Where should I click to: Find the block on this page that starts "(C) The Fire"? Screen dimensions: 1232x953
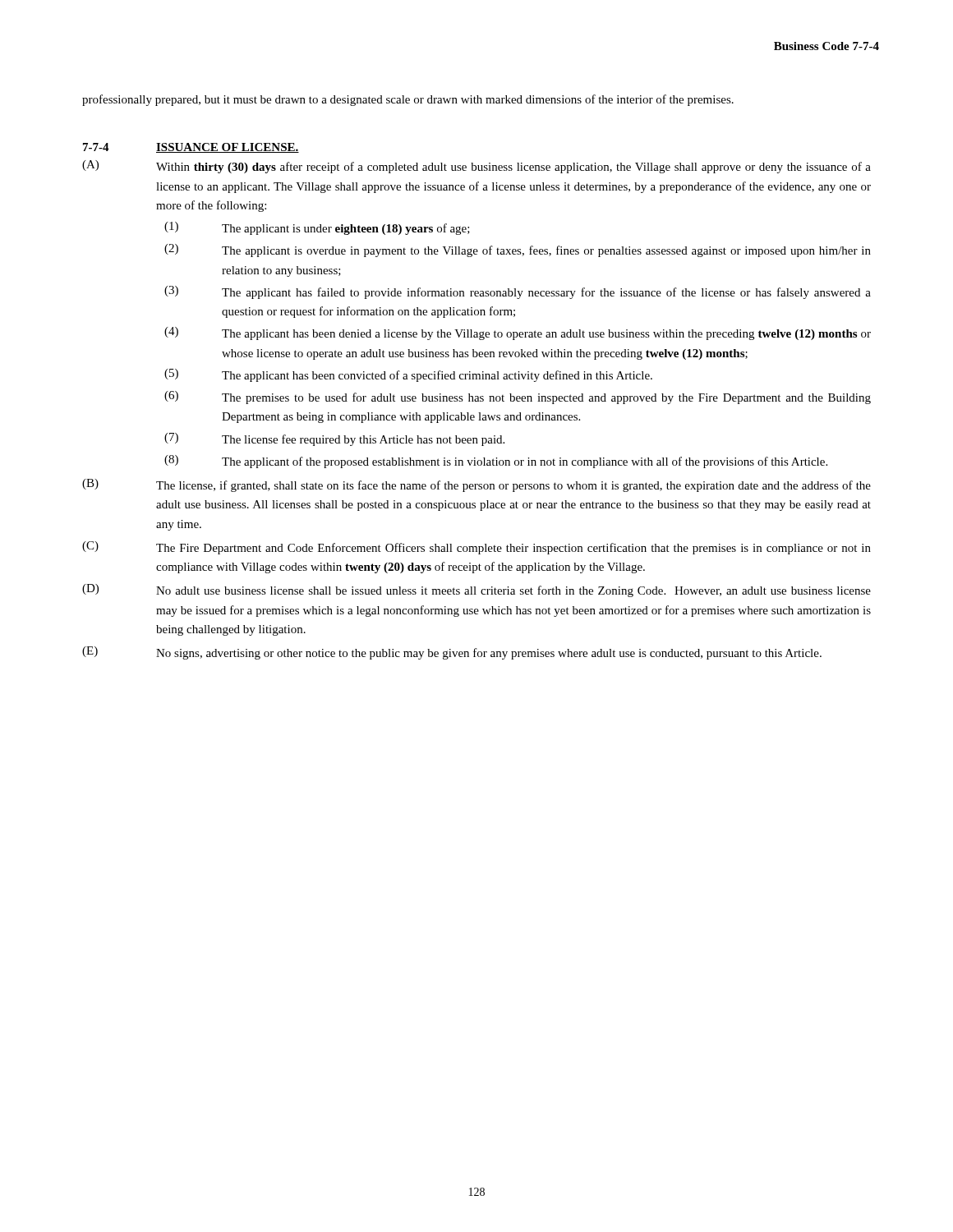click(476, 558)
